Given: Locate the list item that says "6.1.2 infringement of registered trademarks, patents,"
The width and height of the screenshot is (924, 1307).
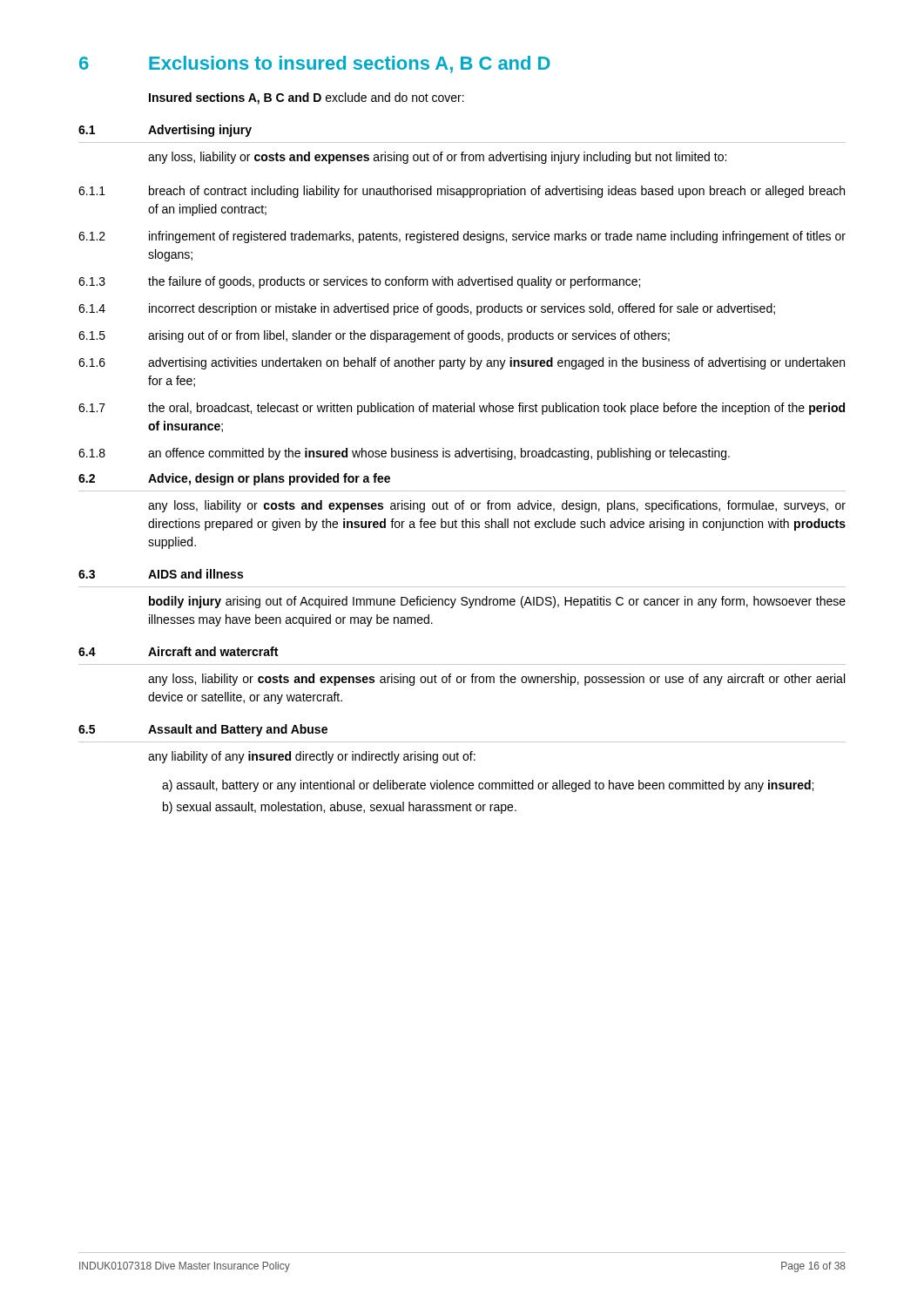Looking at the screenshot, I should (462, 246).
